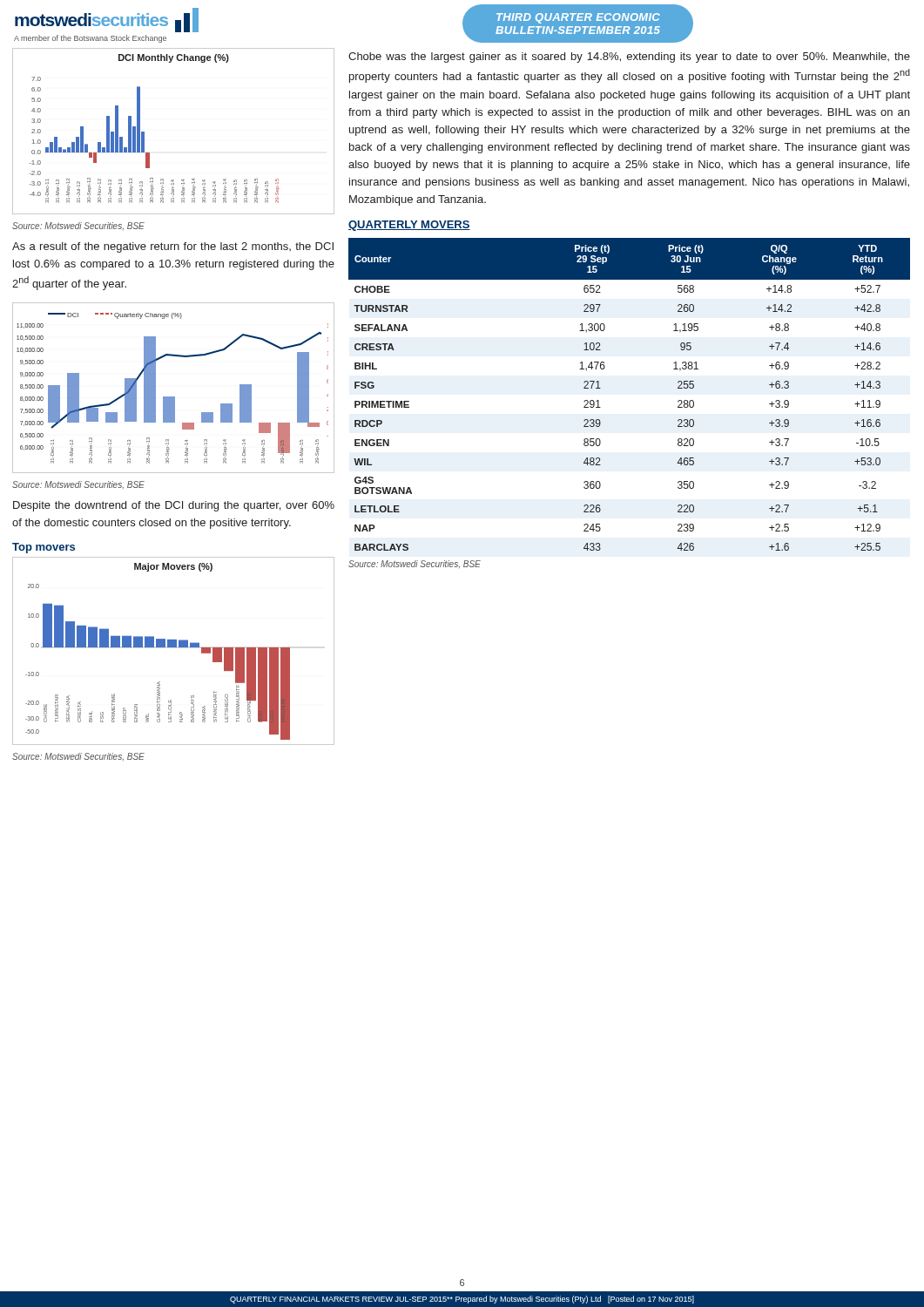
Task: Point to "QUARTERLY MOVERS"
Action: tap(409, 224)
